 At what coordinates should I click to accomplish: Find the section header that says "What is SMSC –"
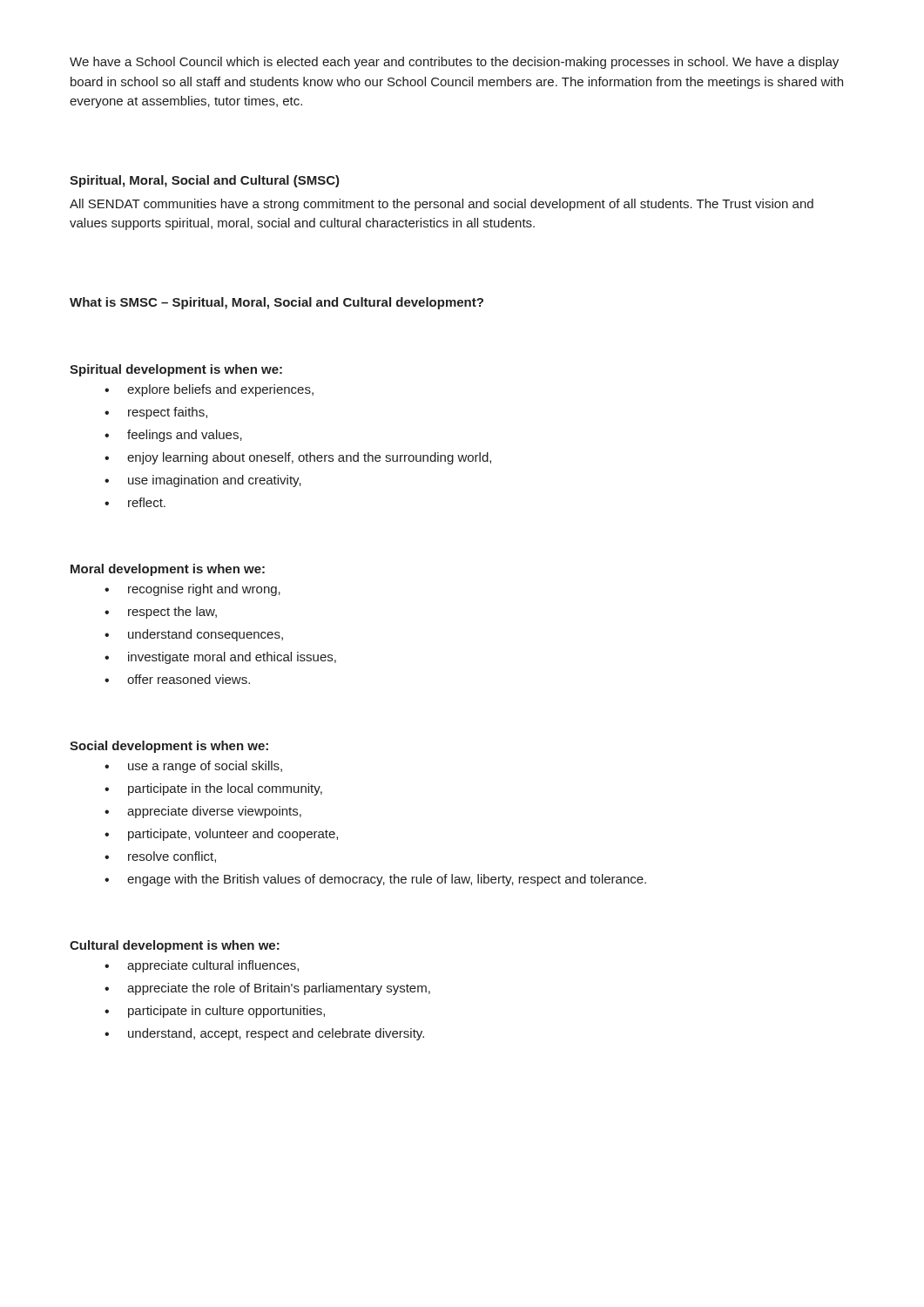click(277, 301)
